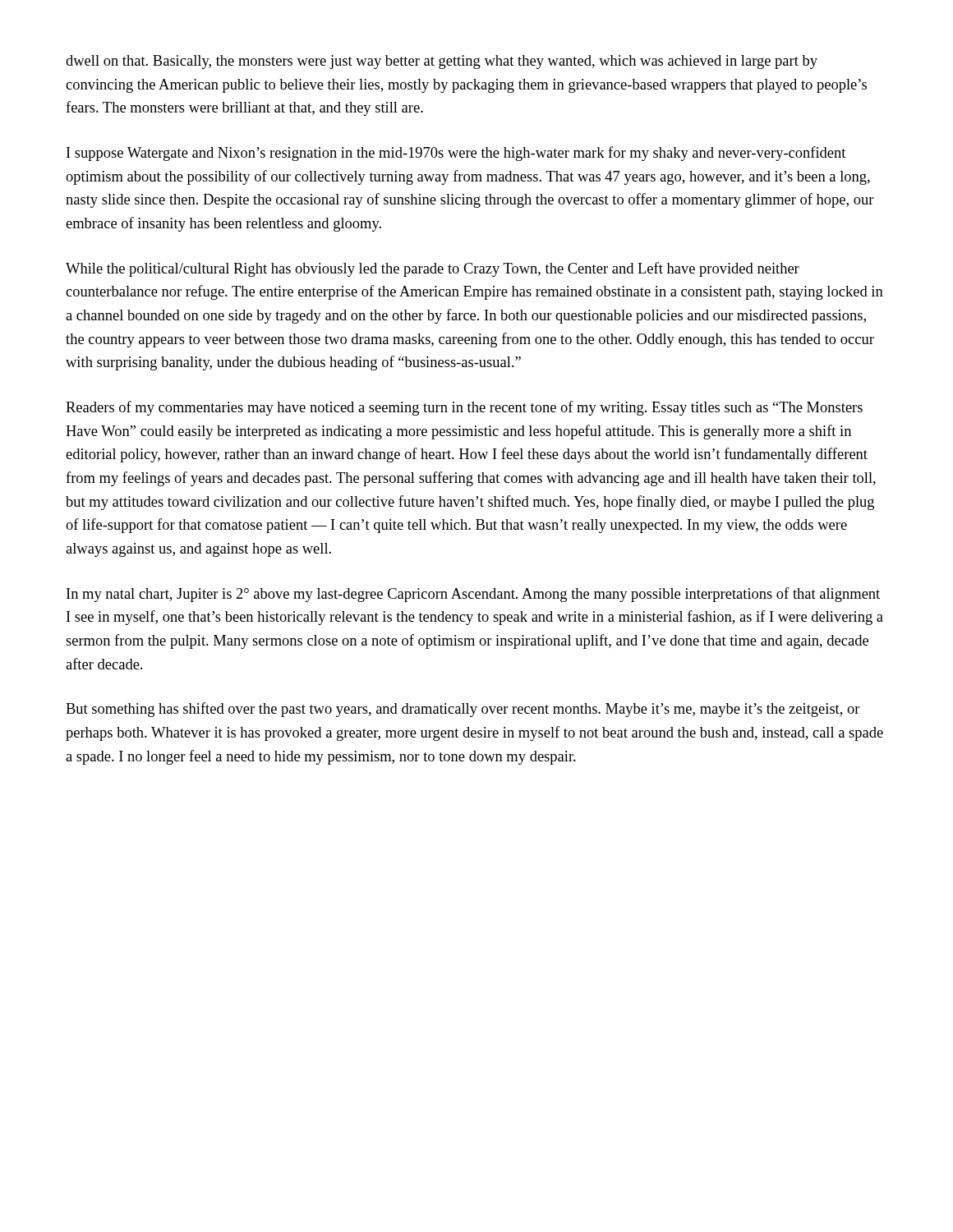Image resolution: width=953 pixels, height=1232 pixels.
Task: Navigate to the region starting "dwell on that. Basically, the"
Action: pos(466,84)
